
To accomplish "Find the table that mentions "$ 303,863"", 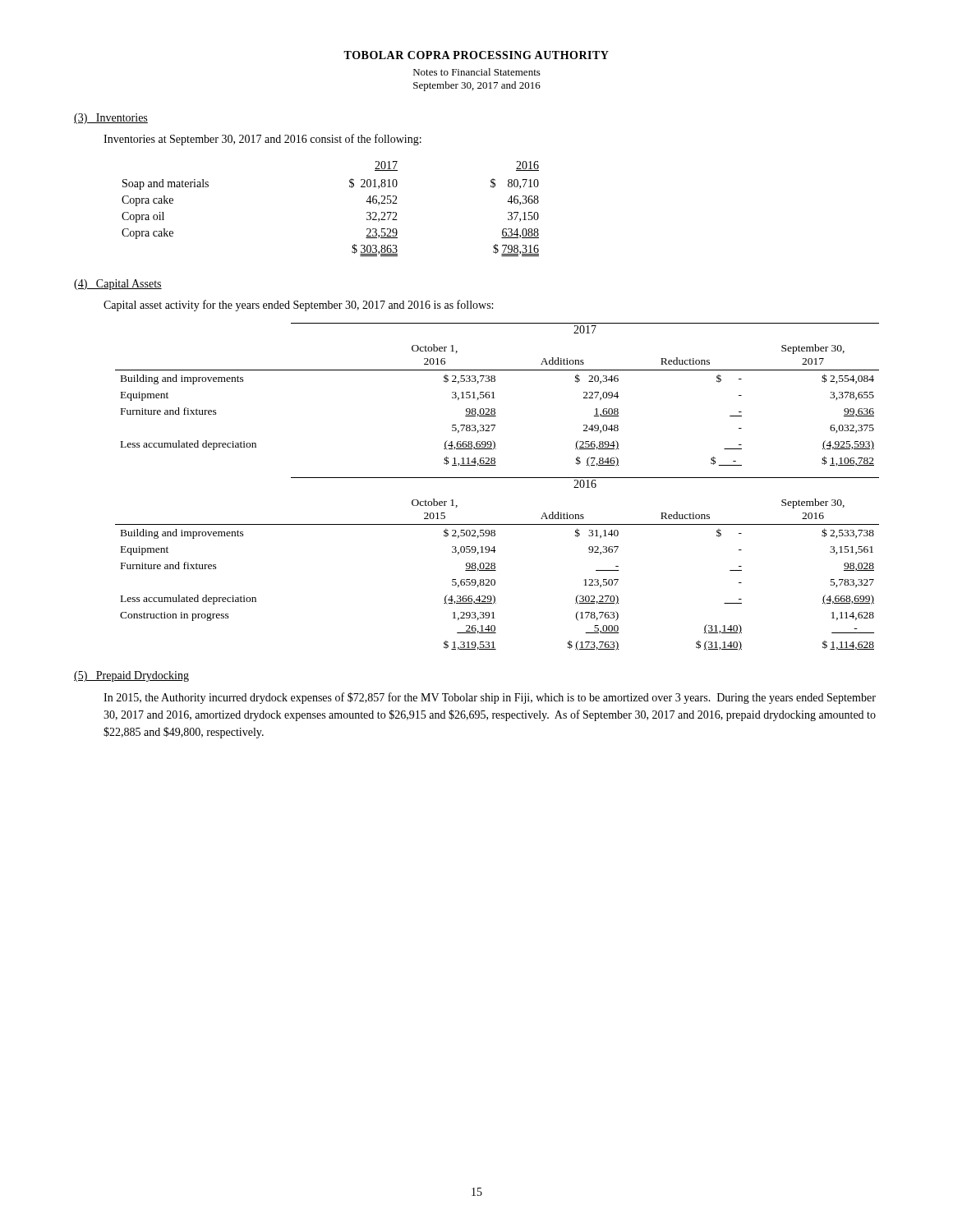I will click(497, 207).
